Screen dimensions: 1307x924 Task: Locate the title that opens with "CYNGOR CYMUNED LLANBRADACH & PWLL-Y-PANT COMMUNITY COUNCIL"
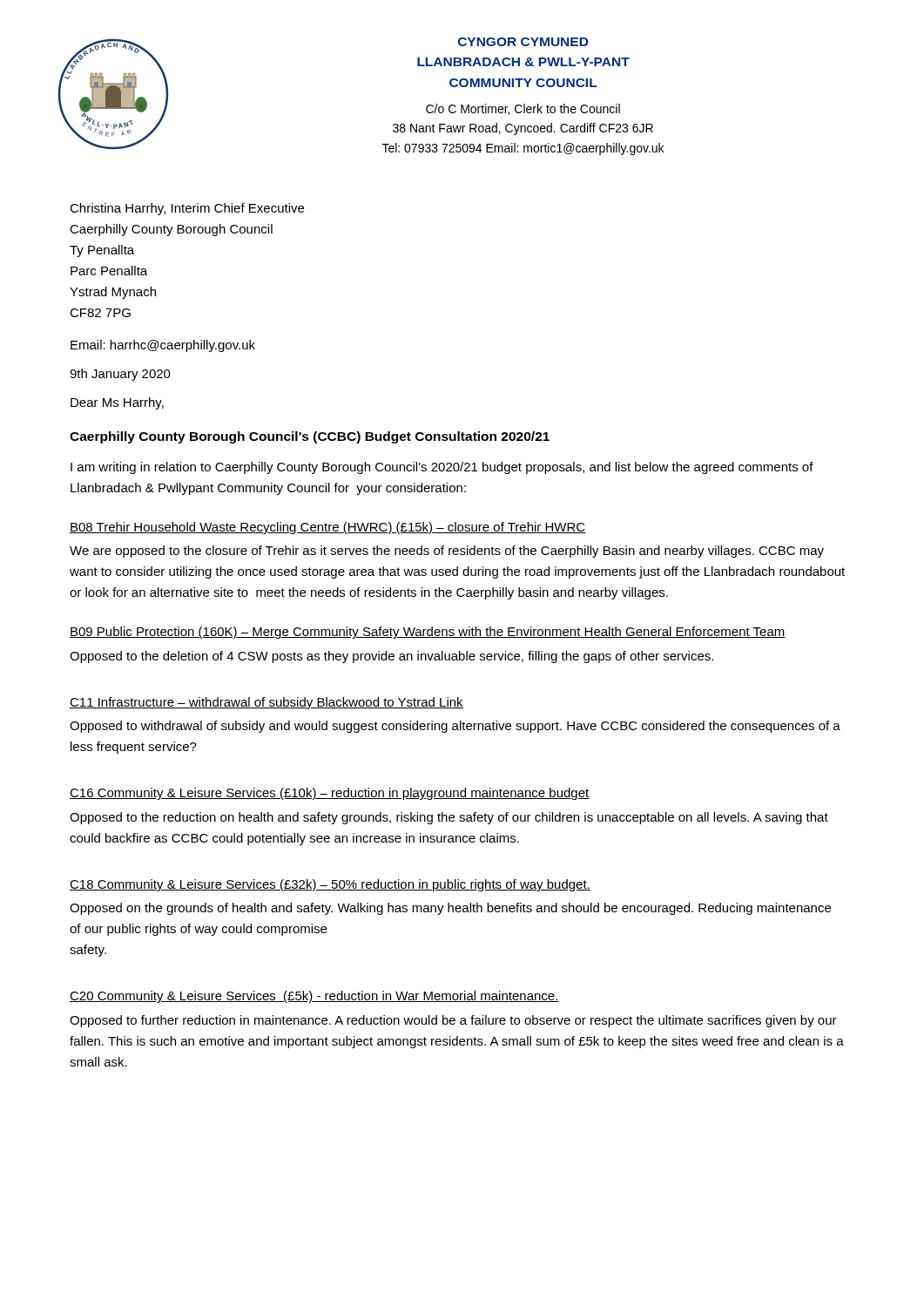(523, 94)
